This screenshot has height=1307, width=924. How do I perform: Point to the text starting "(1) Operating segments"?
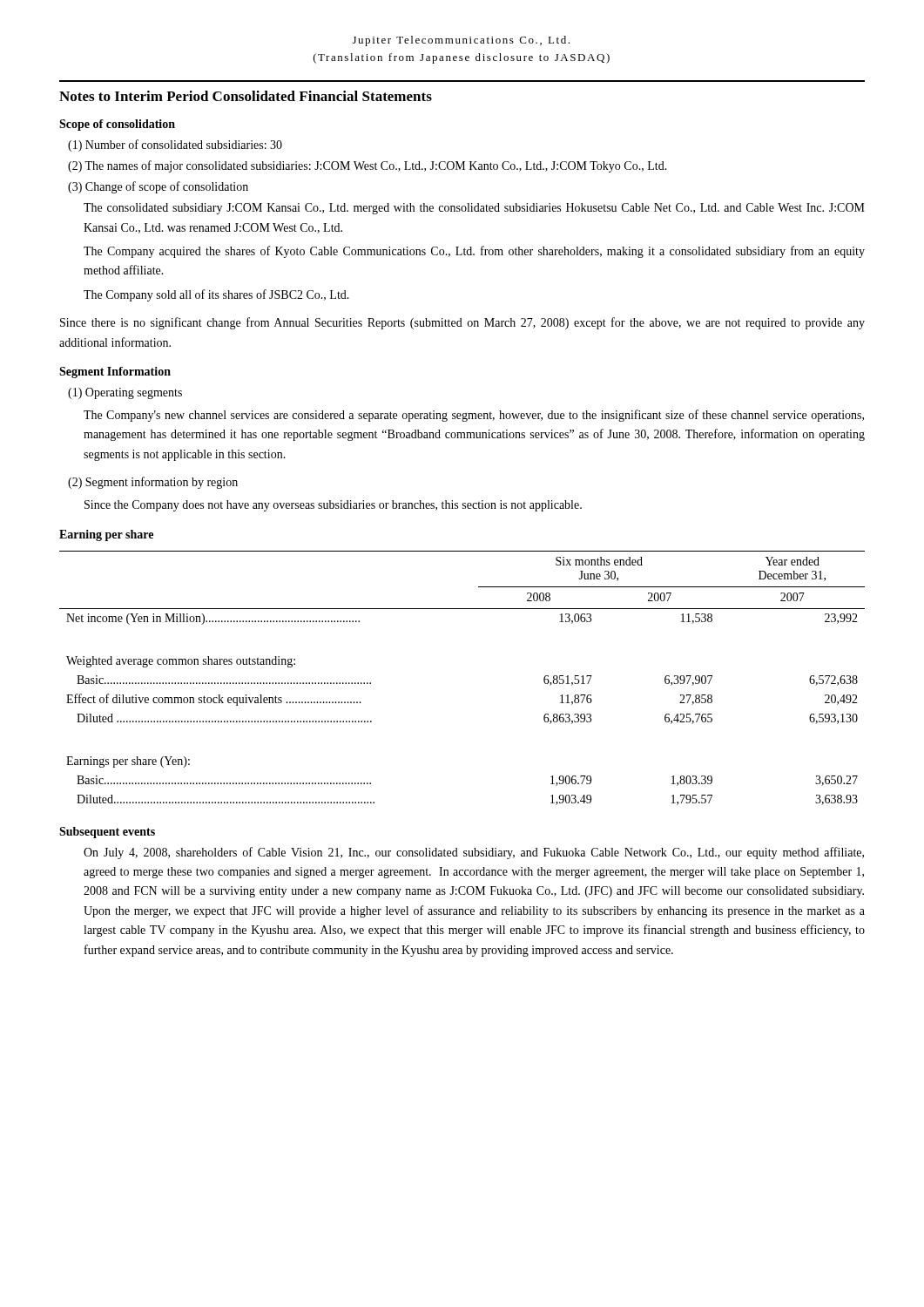coord(125,392)
